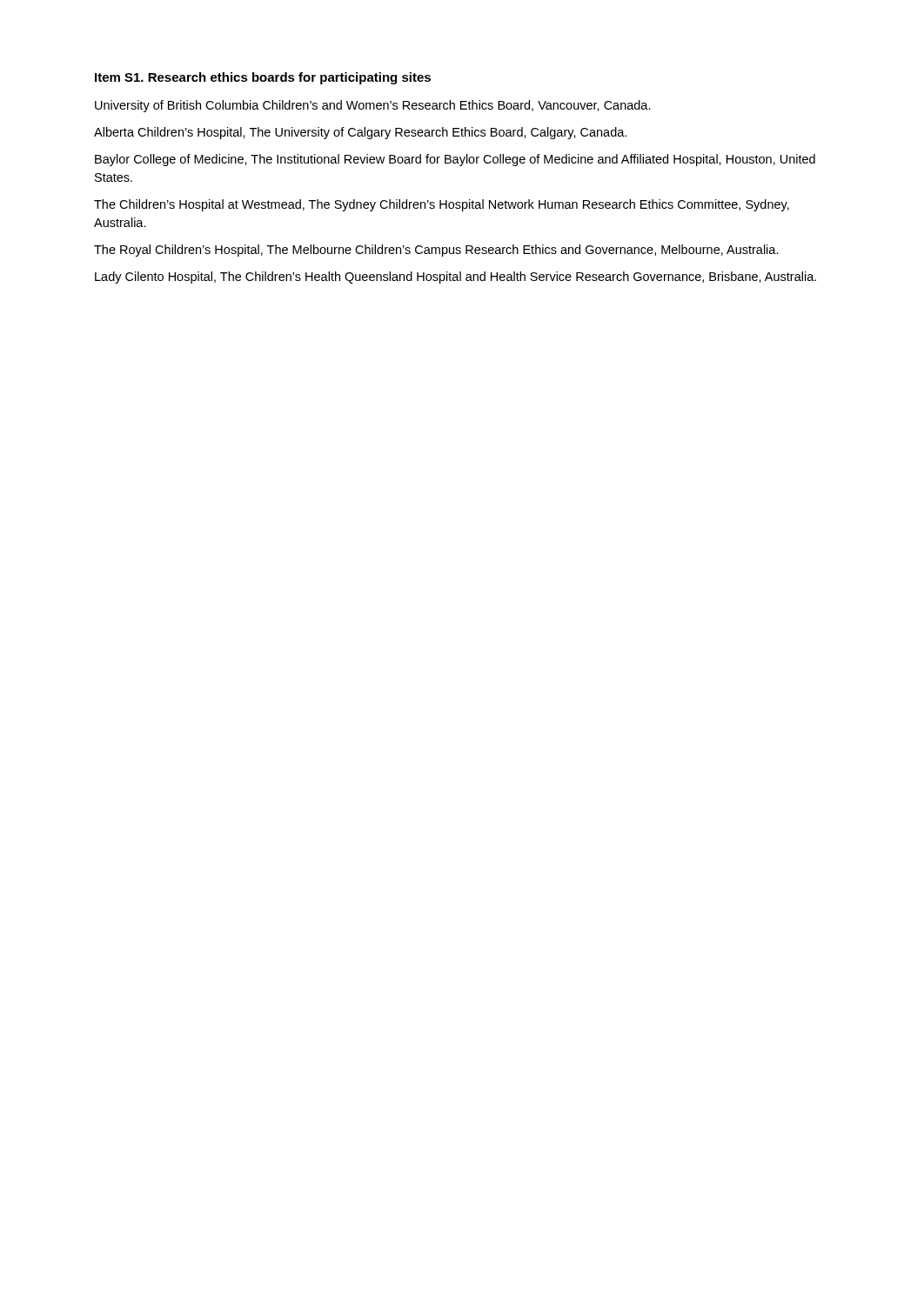
Task: Select the element starting "The Royal Children’s Hospital, The Melbourne Children’s"
Action: click(x=437, y=250)
